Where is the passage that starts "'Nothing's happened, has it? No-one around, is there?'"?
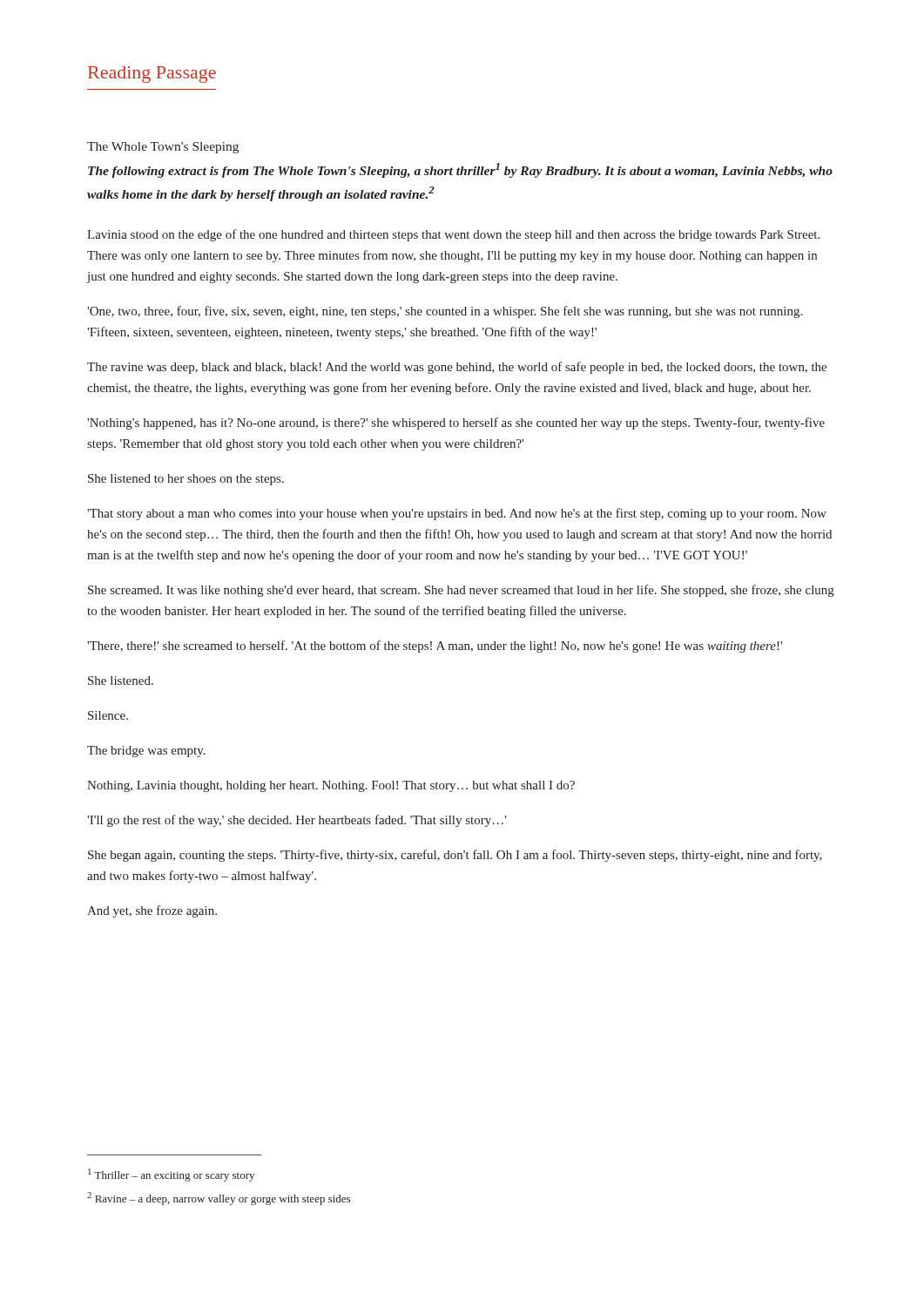Screen dimensions: 1307x924 pos(456,433)
